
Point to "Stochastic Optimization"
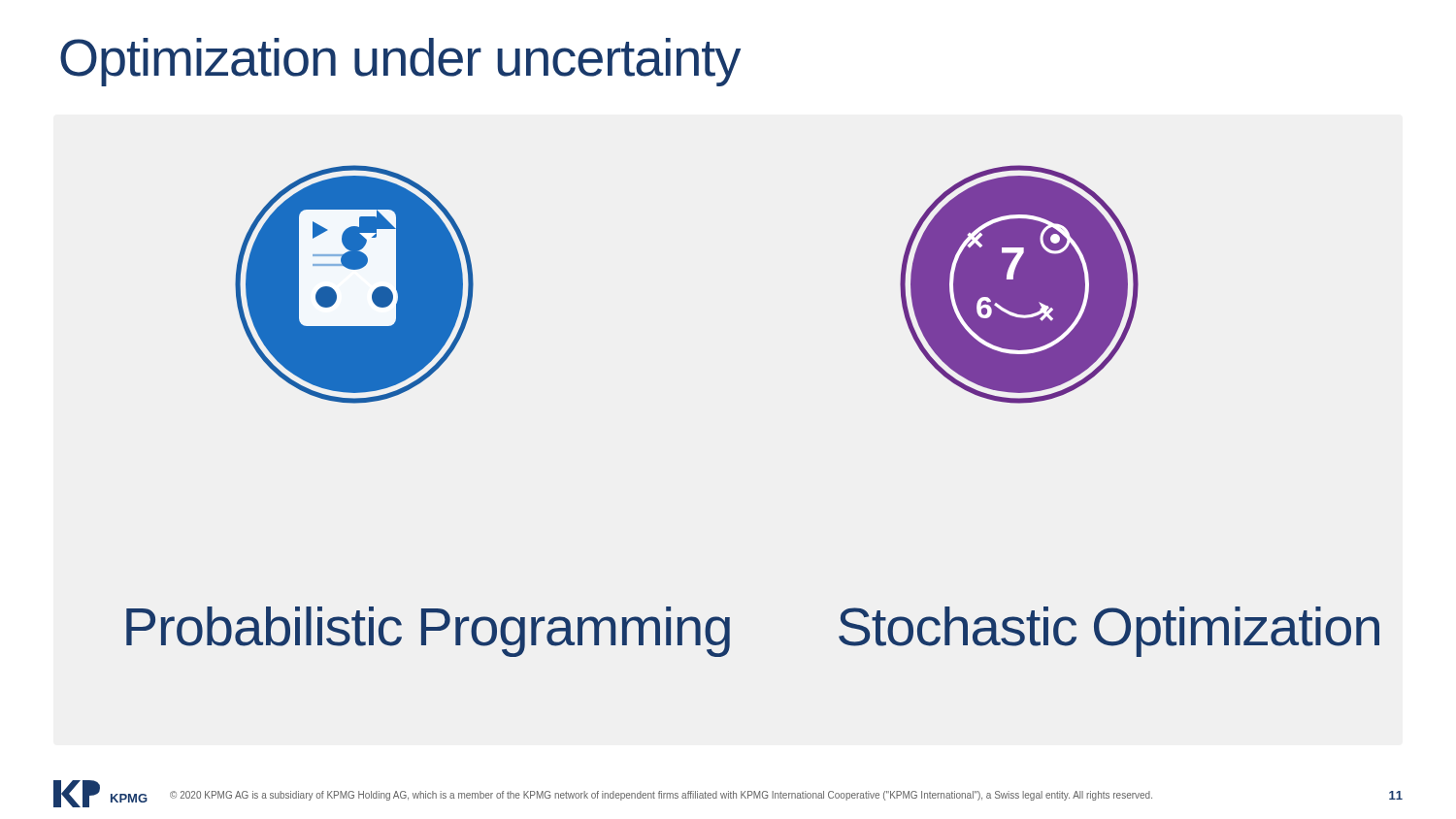point(1109,626)
